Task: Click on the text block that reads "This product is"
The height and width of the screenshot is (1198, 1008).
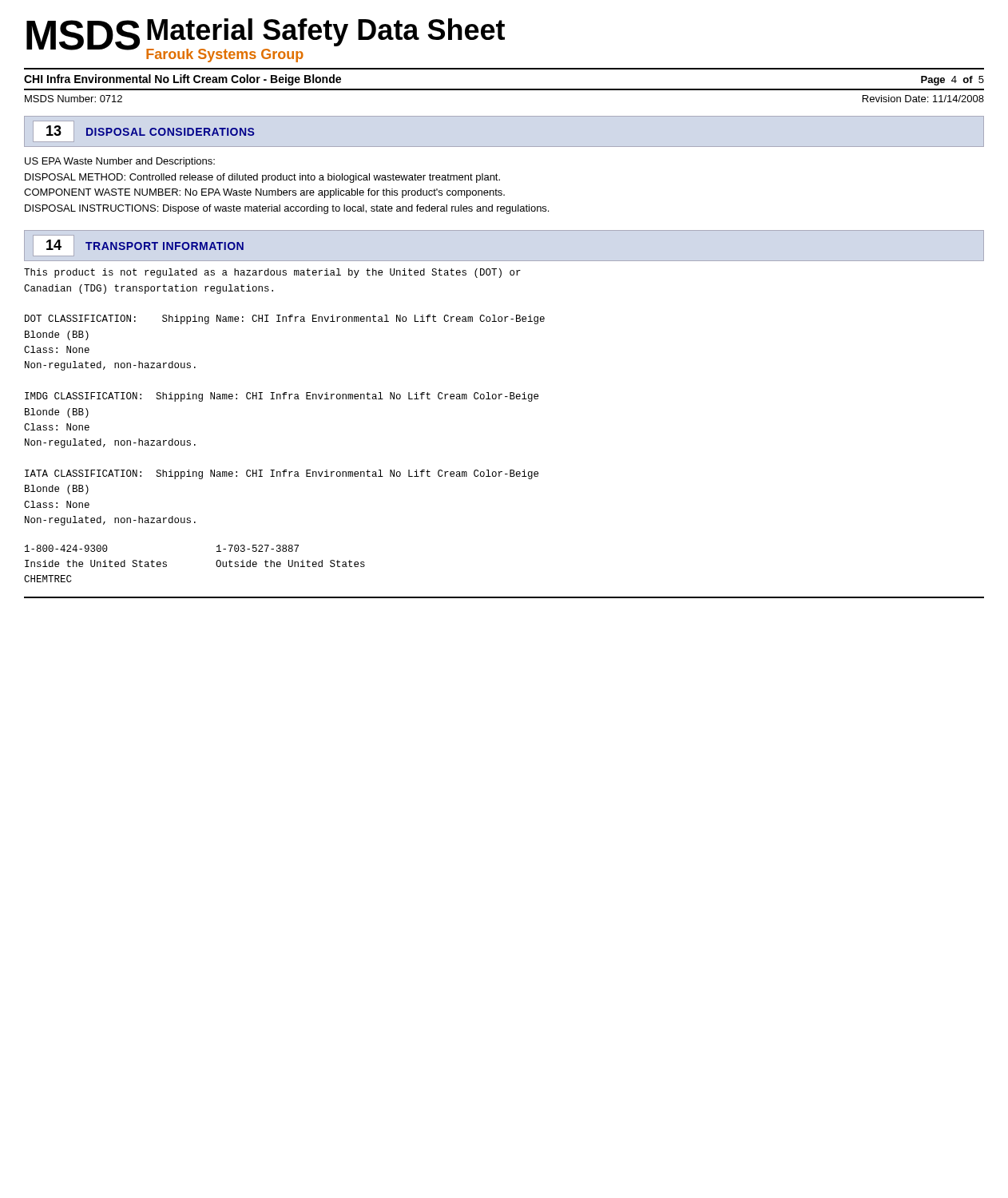Action: [285, 397]
